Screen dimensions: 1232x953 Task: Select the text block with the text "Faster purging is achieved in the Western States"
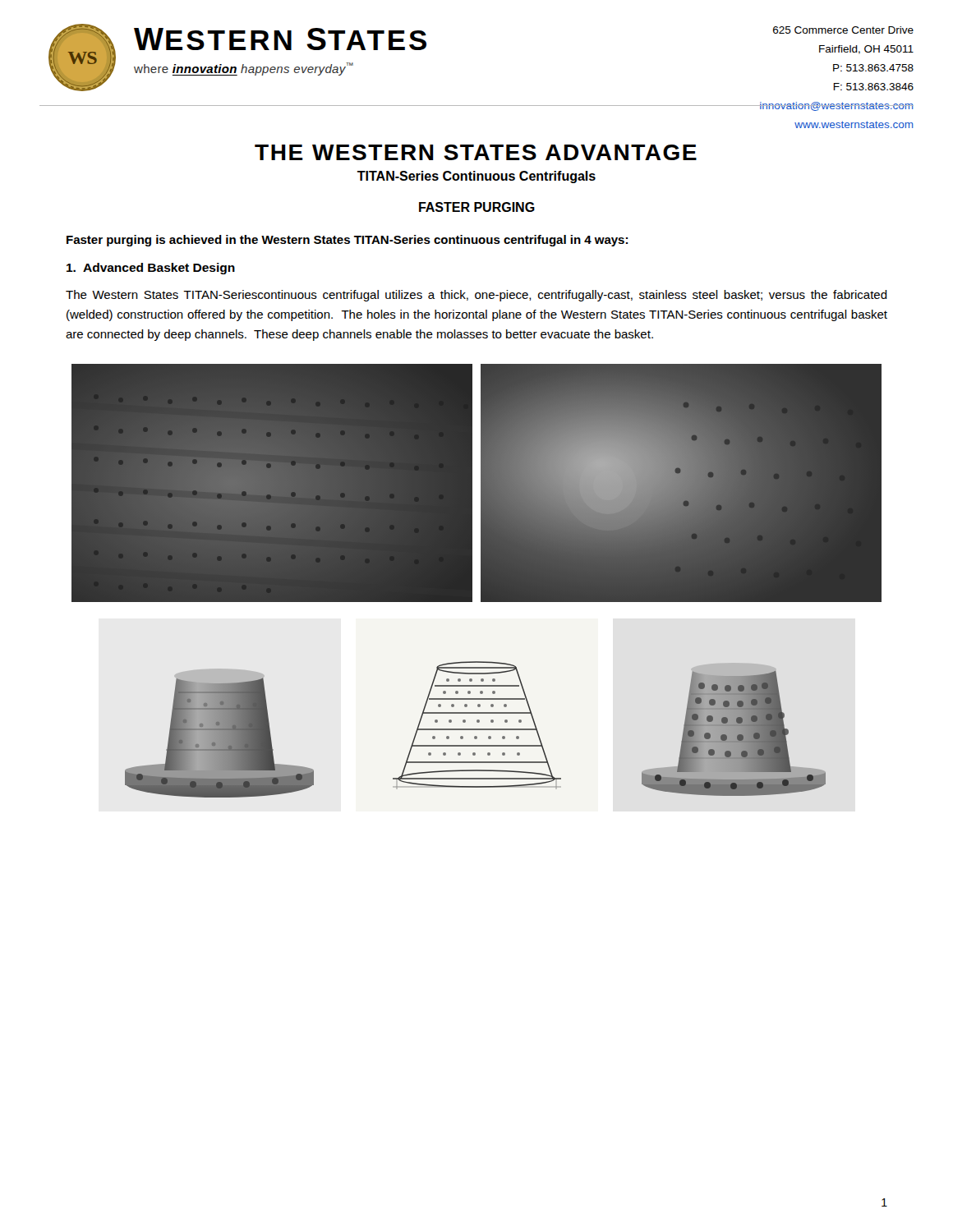tap(347, 239)
